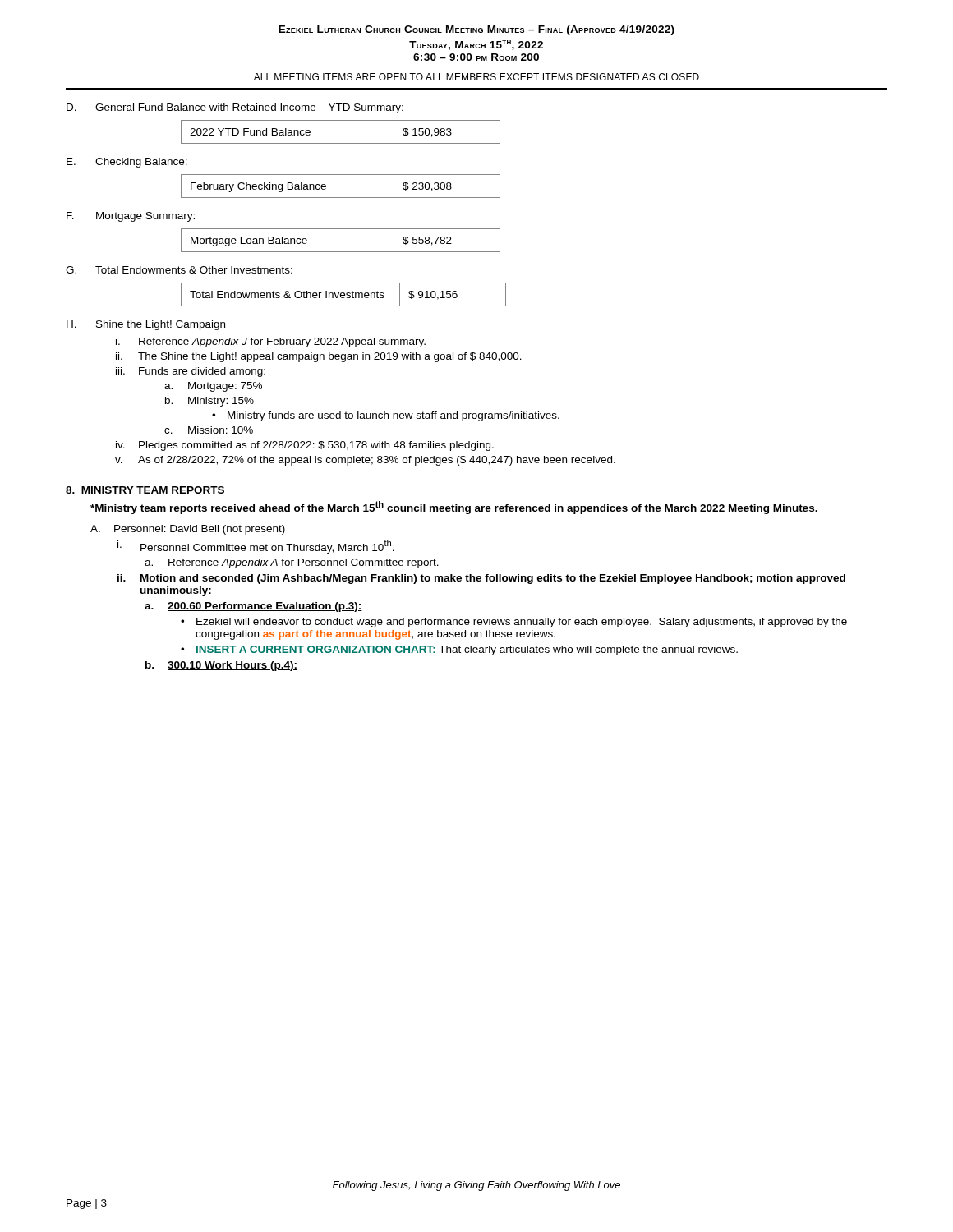Point to the element starting "• Ministry funds are used to"

[550, 415]
